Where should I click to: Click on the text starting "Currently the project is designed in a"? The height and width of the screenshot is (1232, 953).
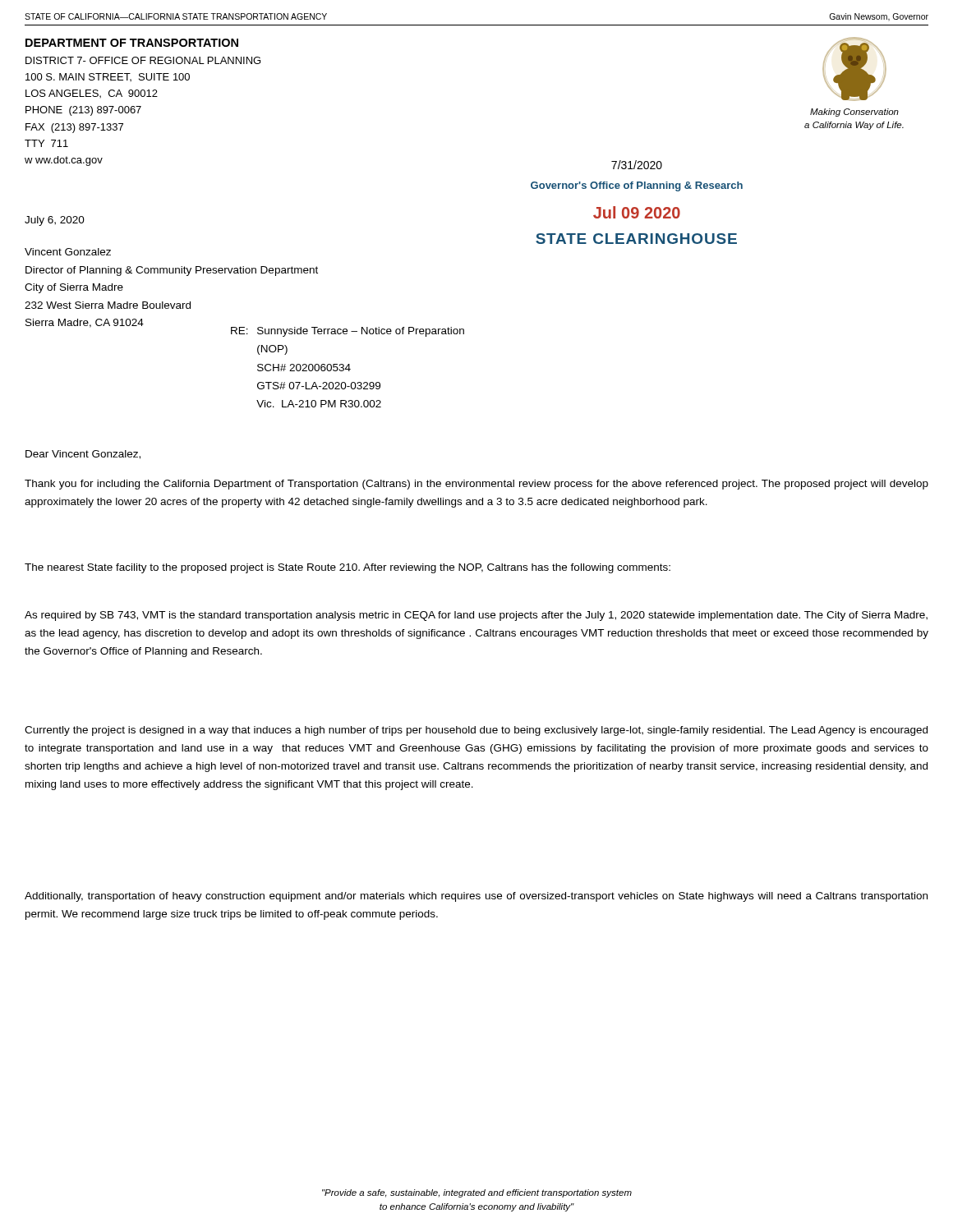[476, 757]
